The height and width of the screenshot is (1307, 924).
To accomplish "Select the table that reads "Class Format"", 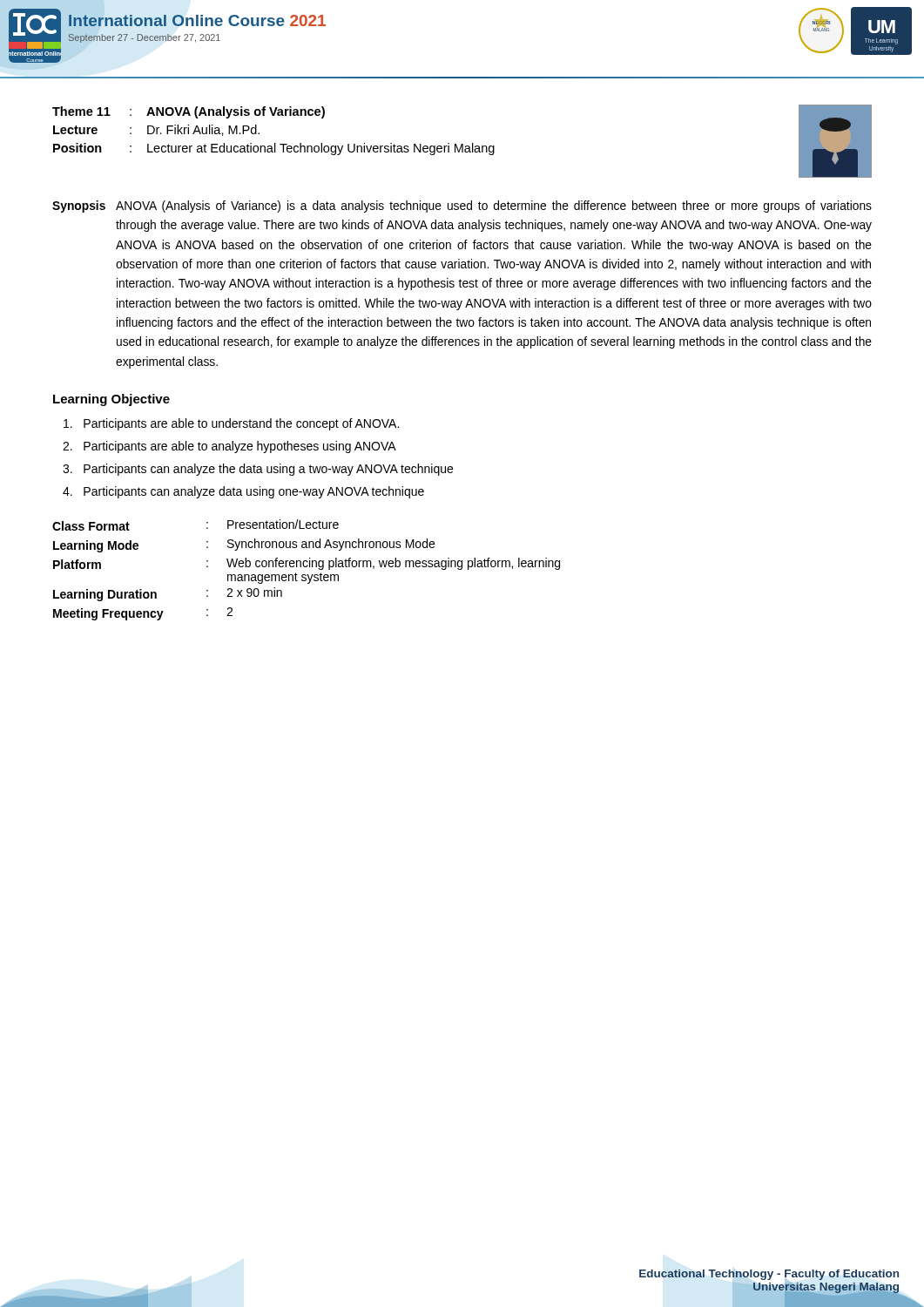I will (462, 570).
